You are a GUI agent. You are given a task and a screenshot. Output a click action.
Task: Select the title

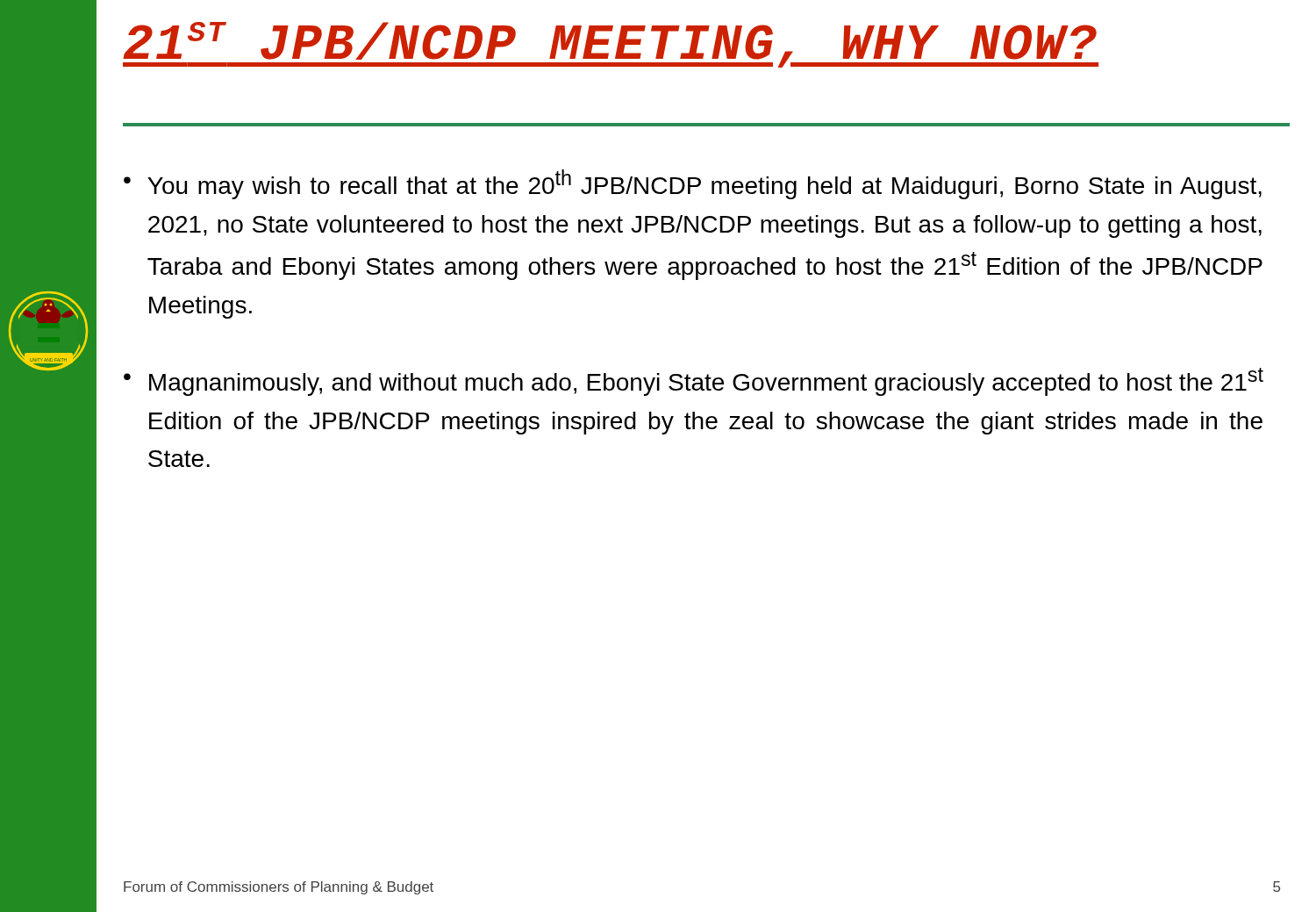pos(706,46)
